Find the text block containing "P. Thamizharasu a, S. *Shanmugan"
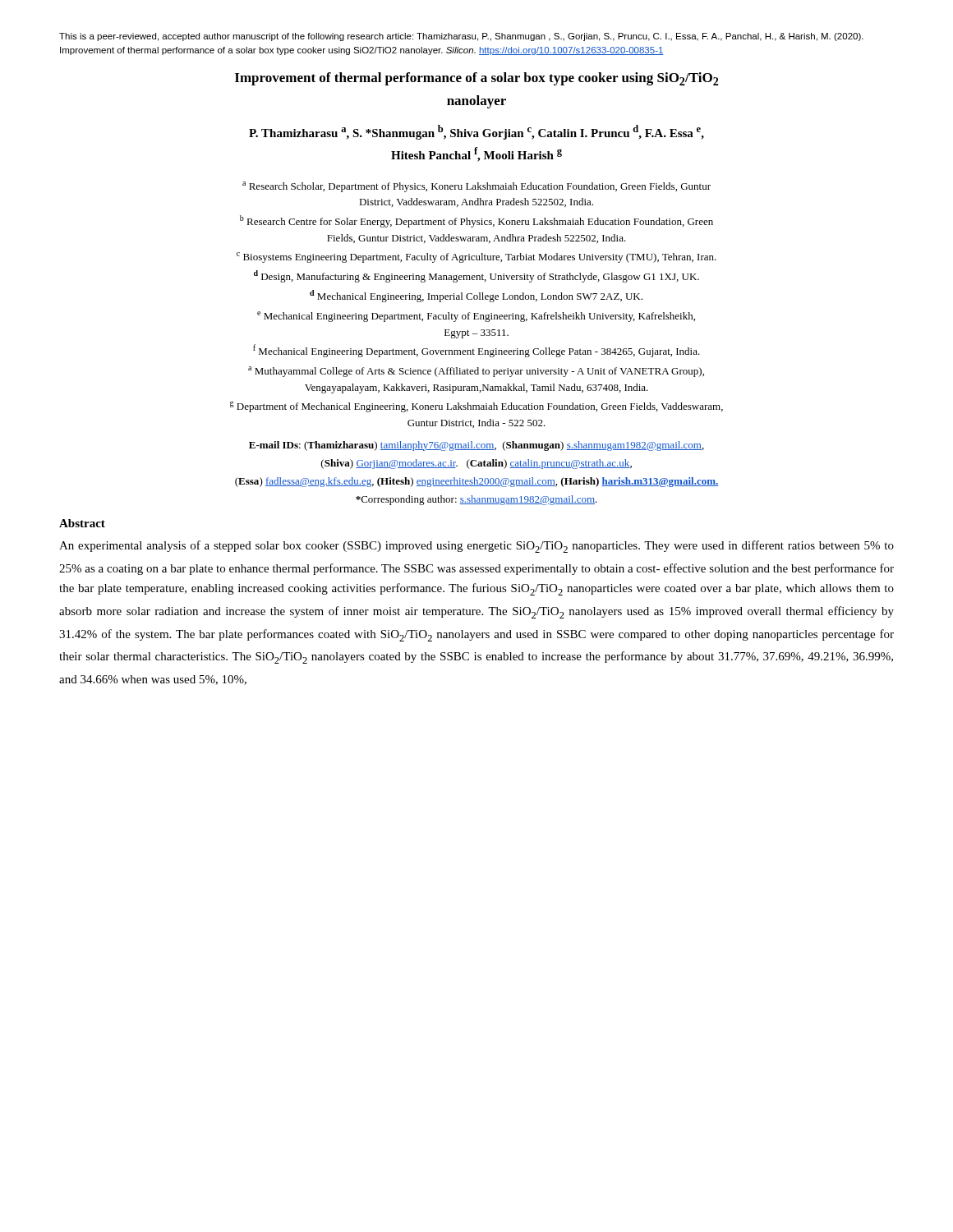953x1232 pixels. (476, 142)
